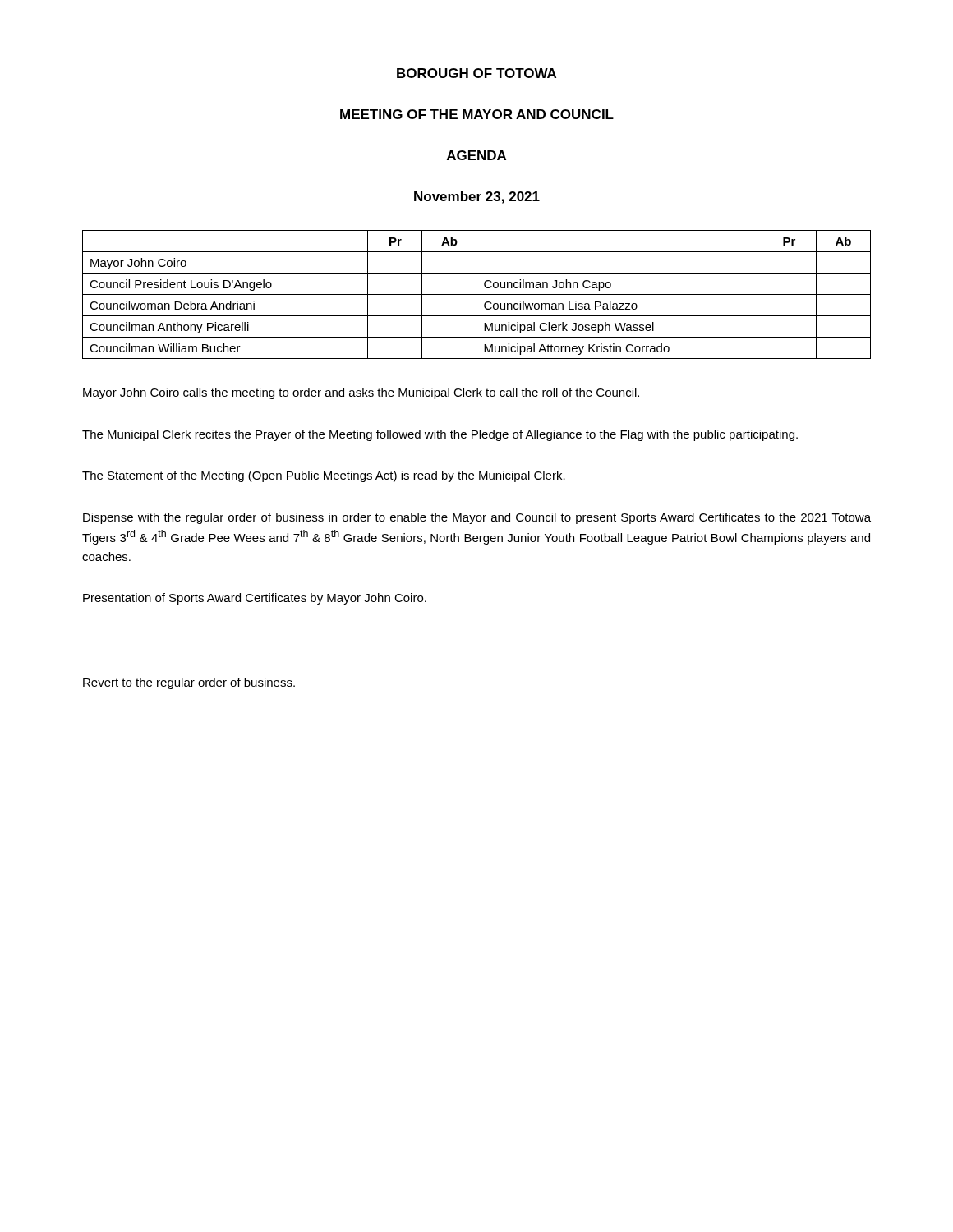Navigate to the text starting "BOROUGH OF TOTOWA"
Viewport: 953px width, 1232px height.
coord(476,74)
